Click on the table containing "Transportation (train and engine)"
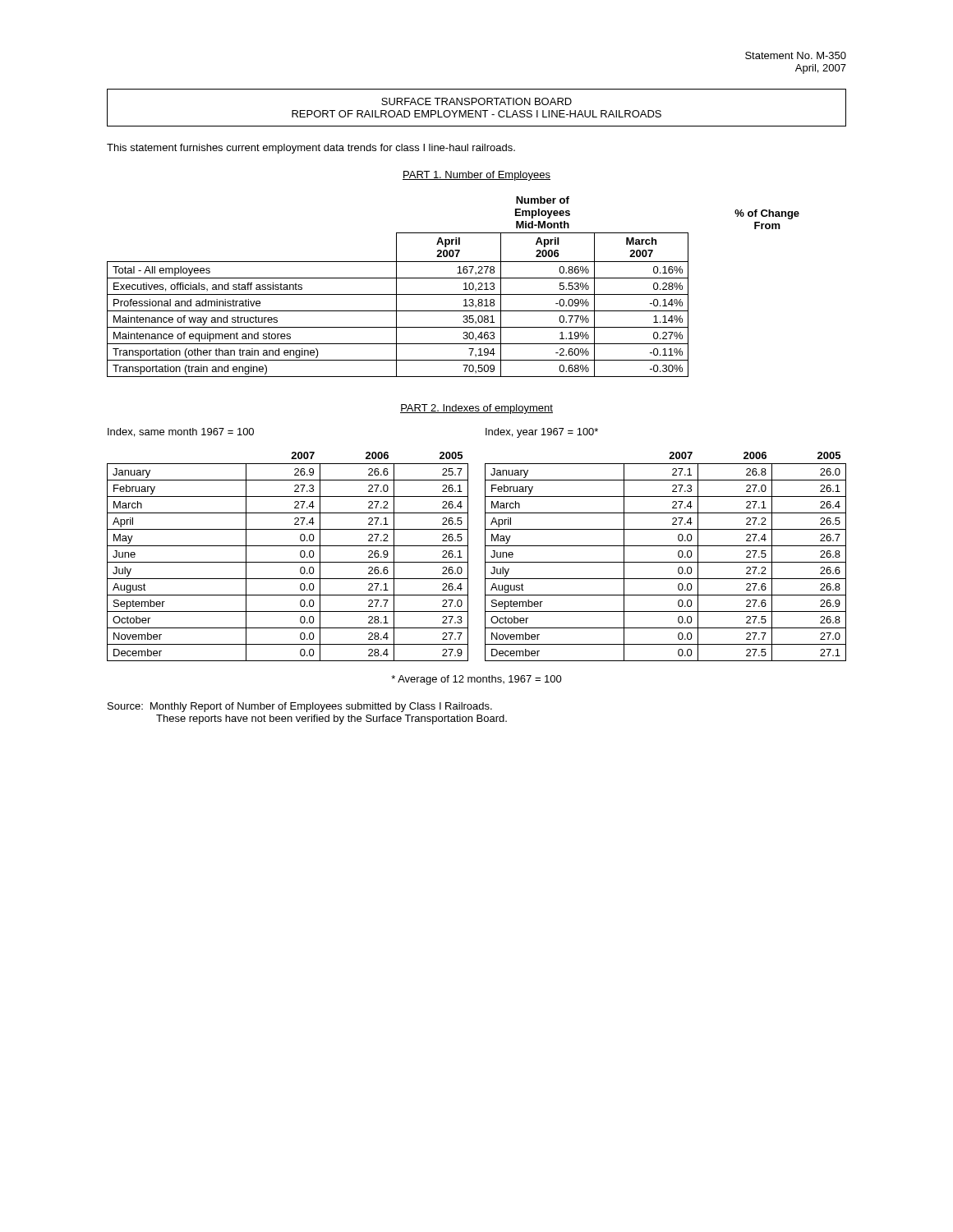 (x=476, y=285)
